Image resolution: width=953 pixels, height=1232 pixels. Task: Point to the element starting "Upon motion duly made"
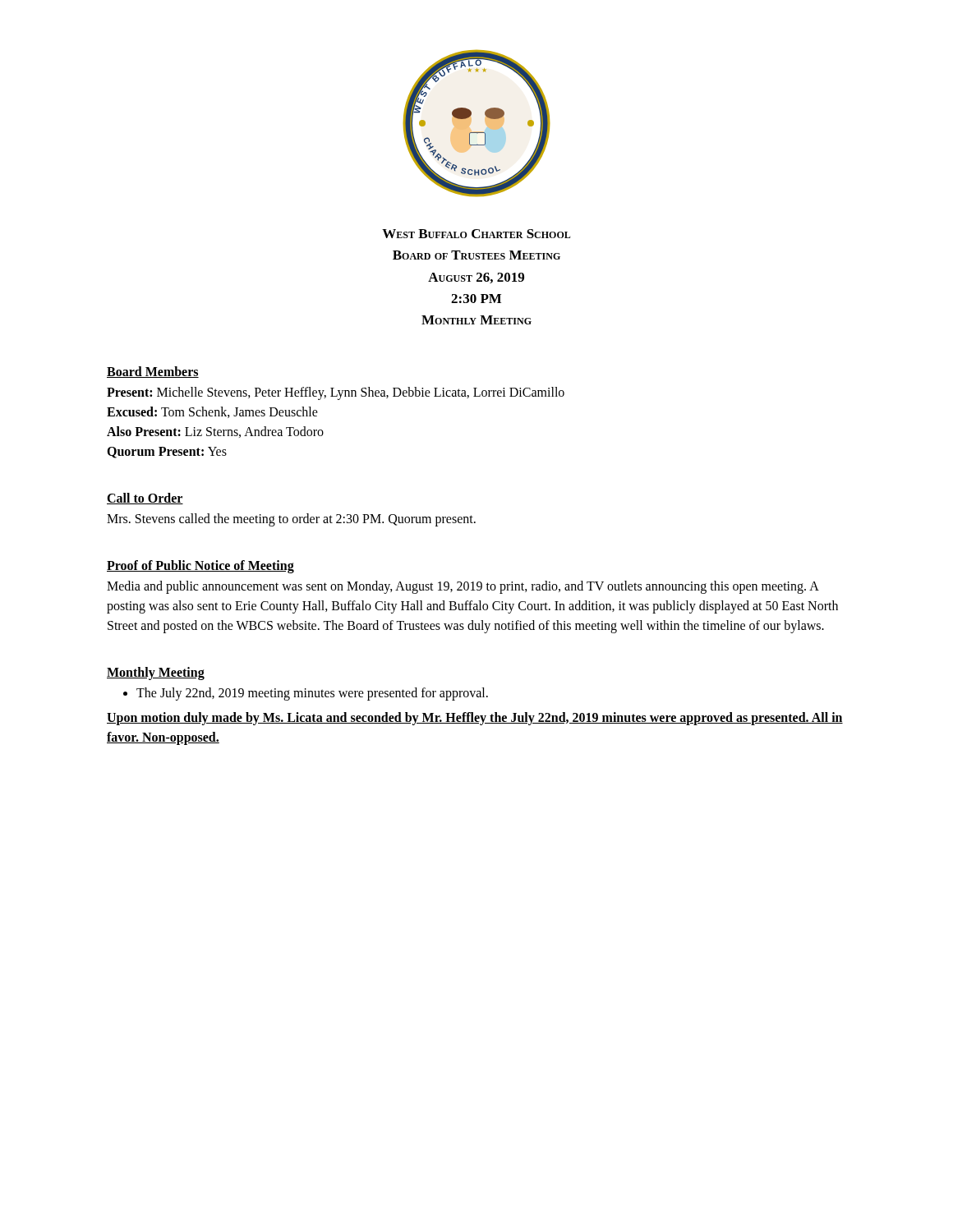(476, 727)
